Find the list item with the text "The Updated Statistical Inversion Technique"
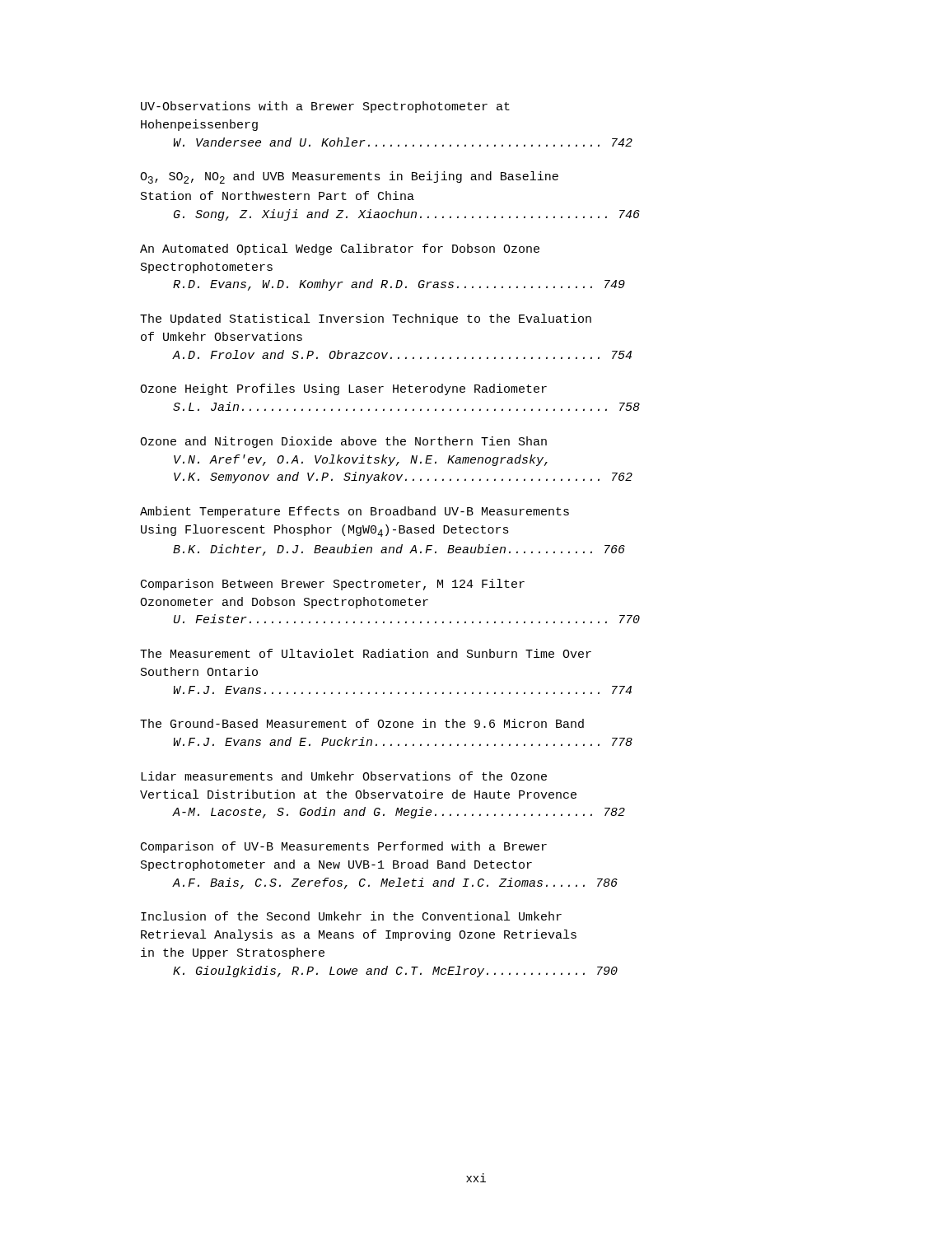 coord(366,319)
